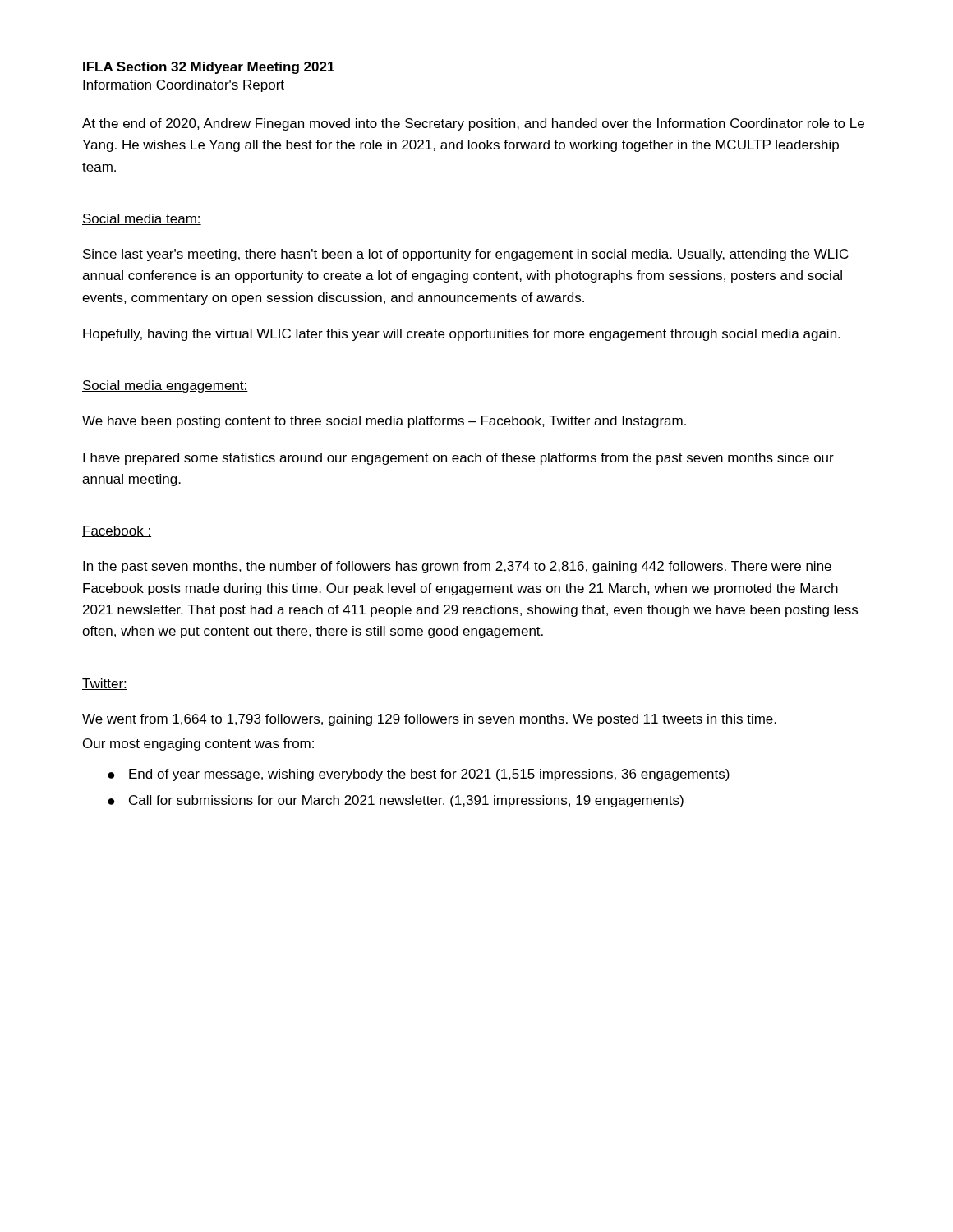Locate the title that opens with "IFLA Section 32 Midyear Meeting"

tap(208, 67)
